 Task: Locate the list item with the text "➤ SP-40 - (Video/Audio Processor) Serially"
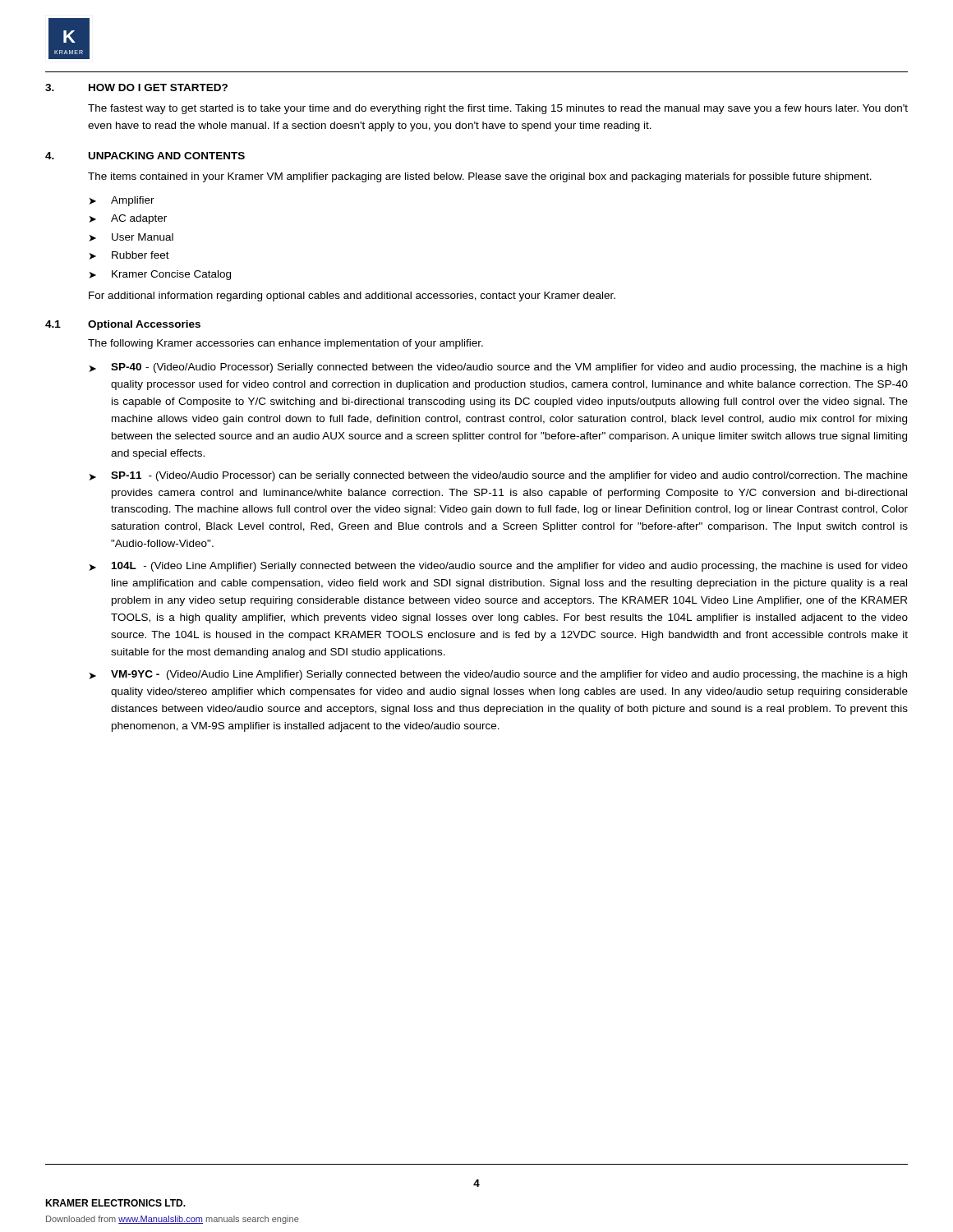(498, 411)
